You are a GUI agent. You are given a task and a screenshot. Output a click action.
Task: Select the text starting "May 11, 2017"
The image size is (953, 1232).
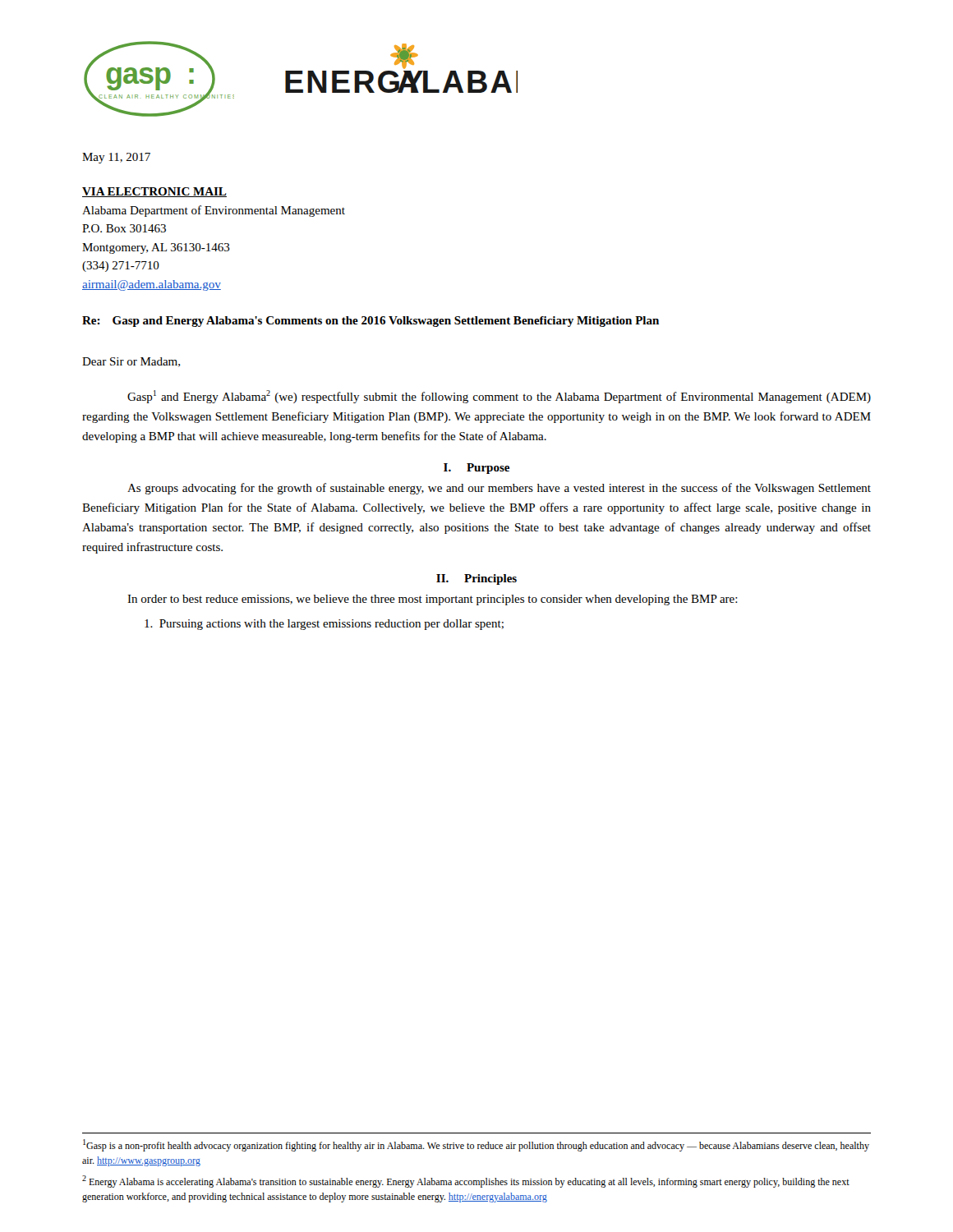tap(116, 157)
